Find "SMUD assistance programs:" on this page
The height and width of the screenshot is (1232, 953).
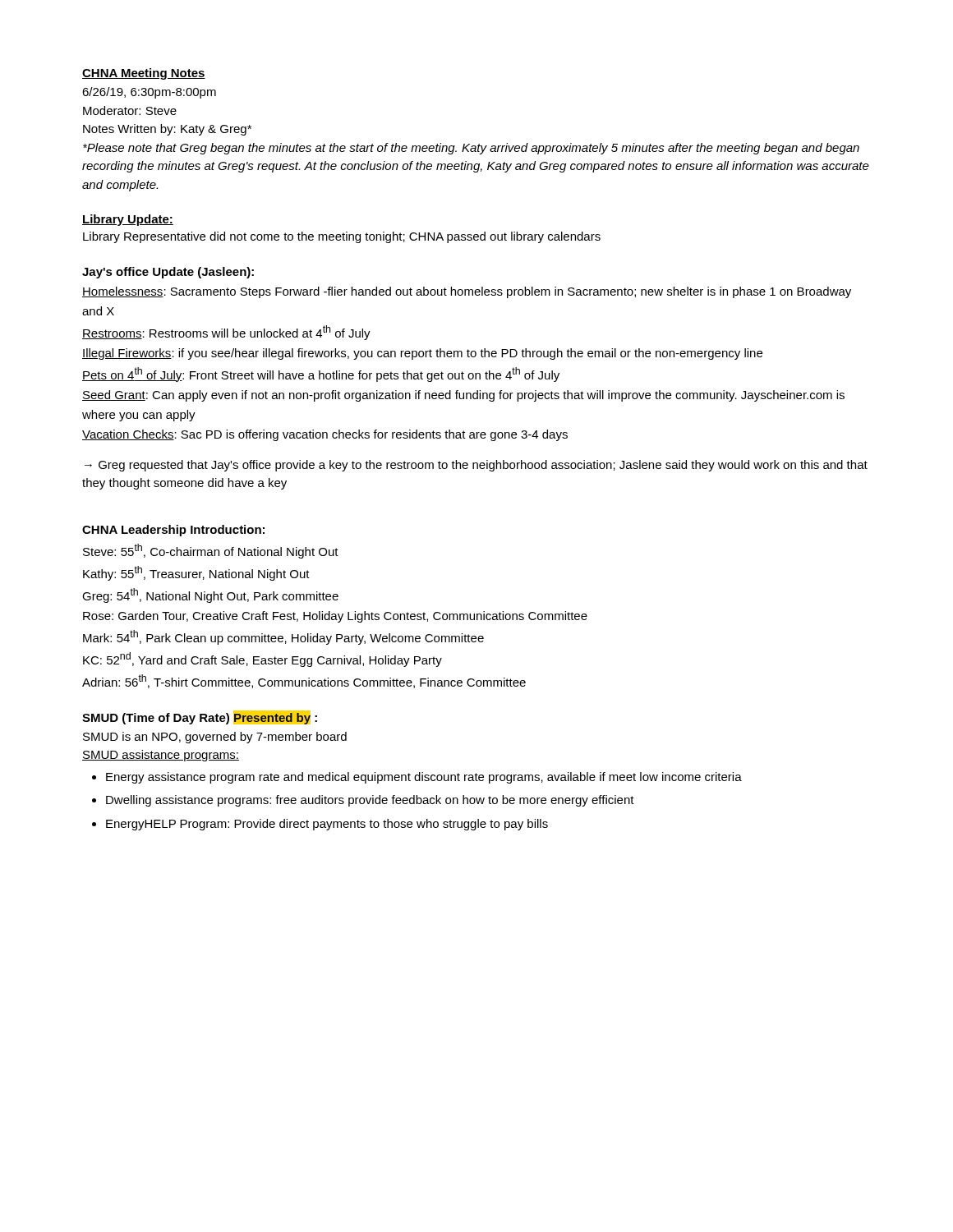(161, 754)
